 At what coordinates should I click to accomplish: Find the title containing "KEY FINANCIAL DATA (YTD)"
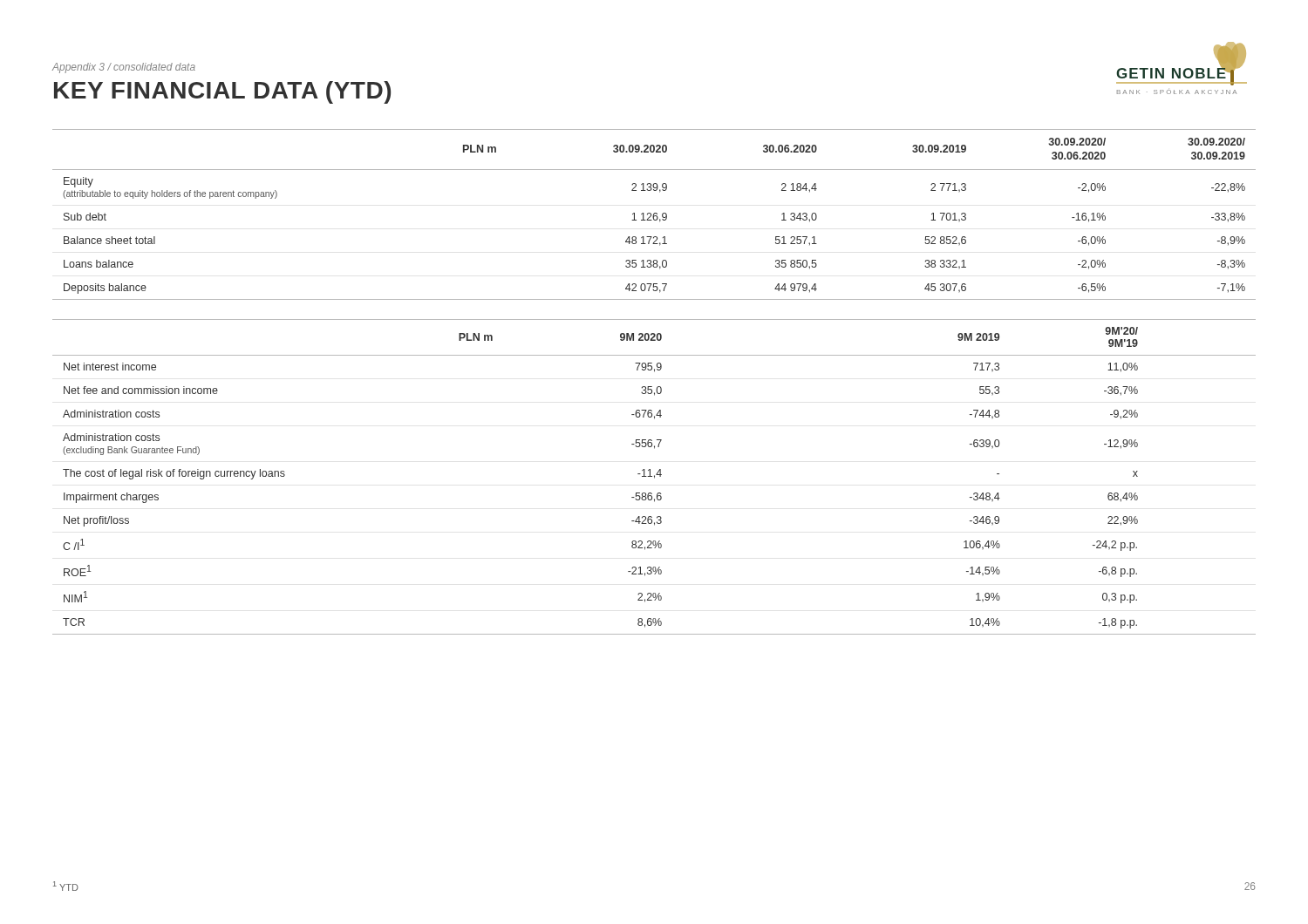pos(222,90)
